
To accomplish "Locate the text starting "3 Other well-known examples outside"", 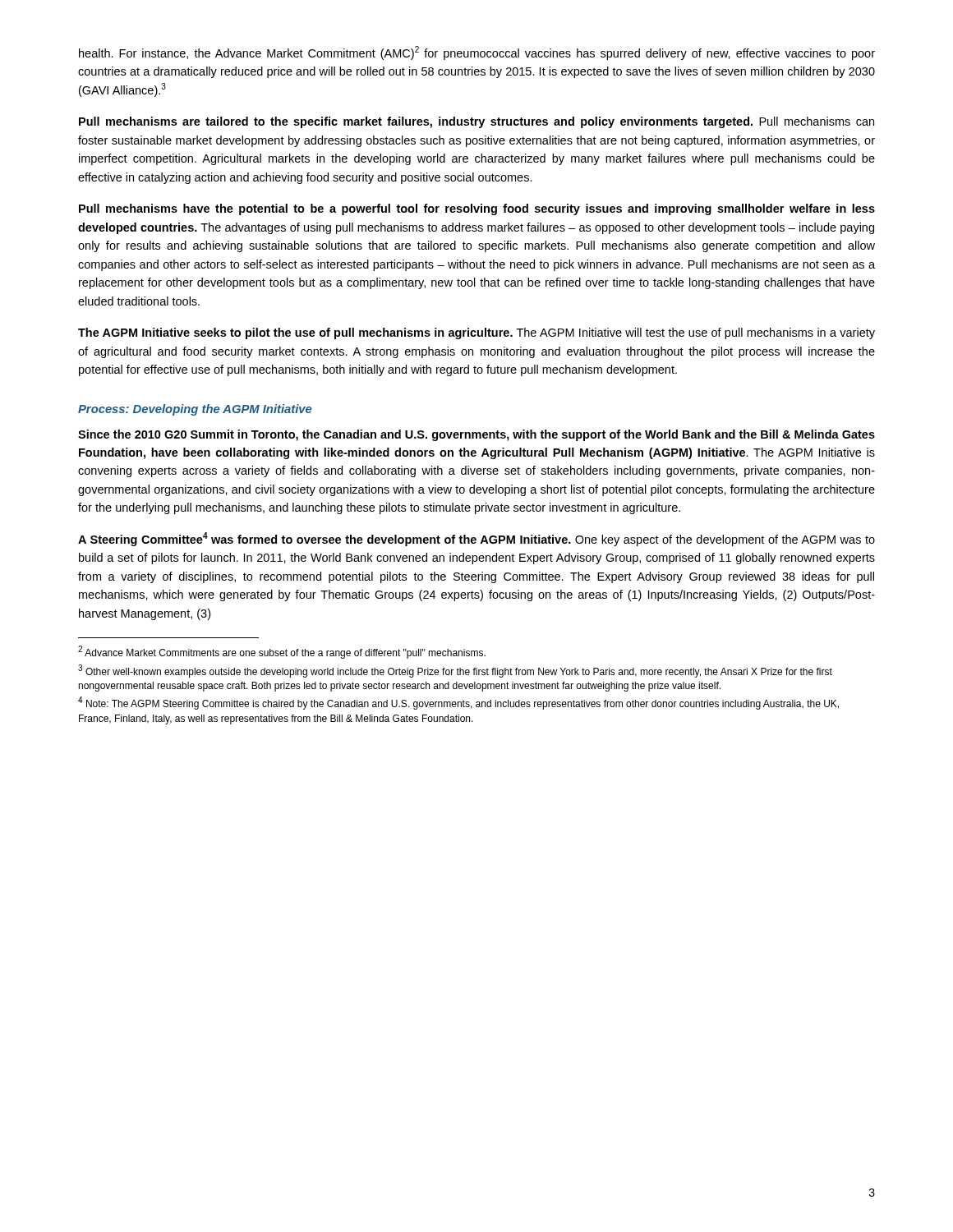I will (455, 678).
